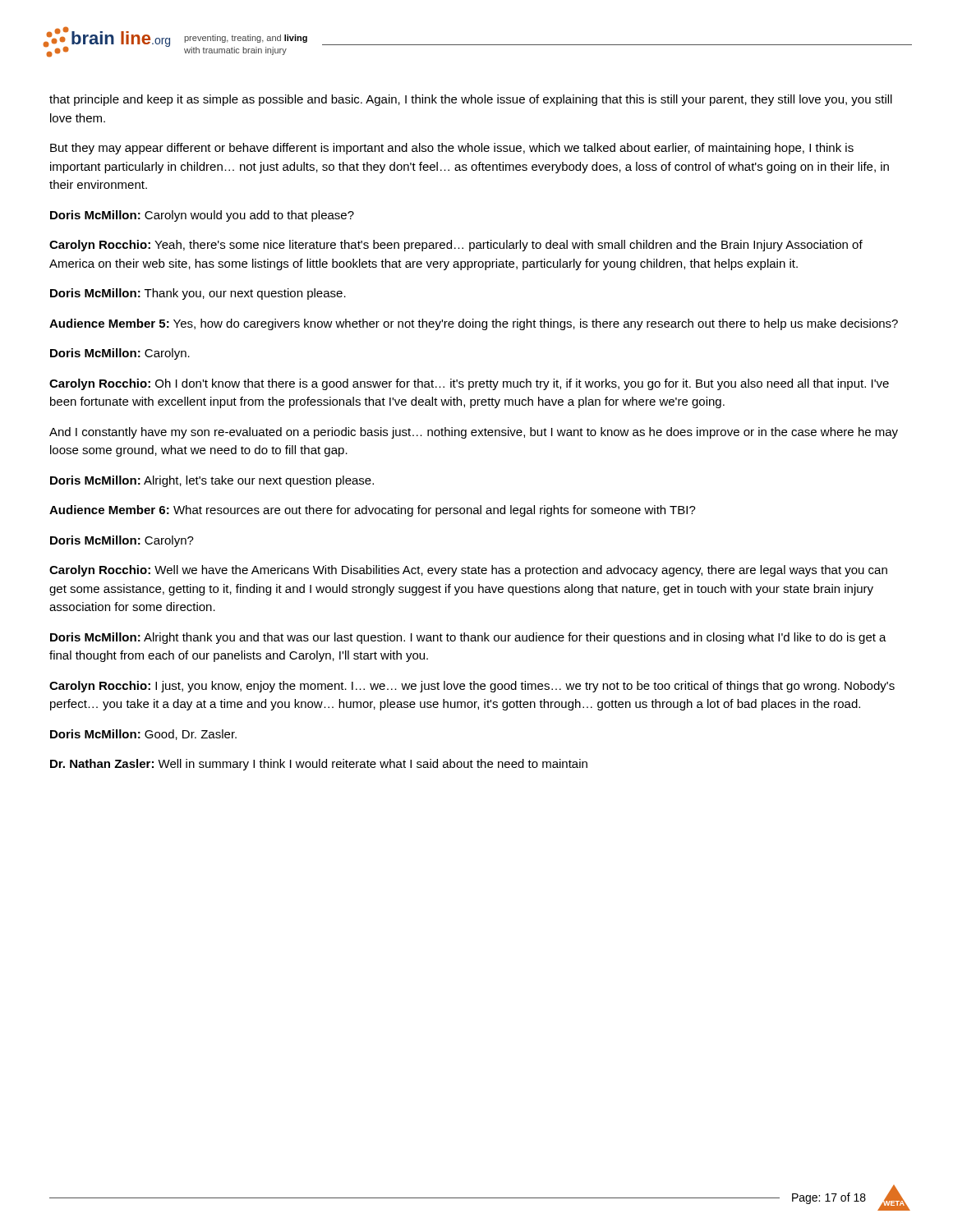
Task: Select the text block that says "Carolyn Rocchio: Yeah, there's some nice literature that's"
Action: [456, 254]
